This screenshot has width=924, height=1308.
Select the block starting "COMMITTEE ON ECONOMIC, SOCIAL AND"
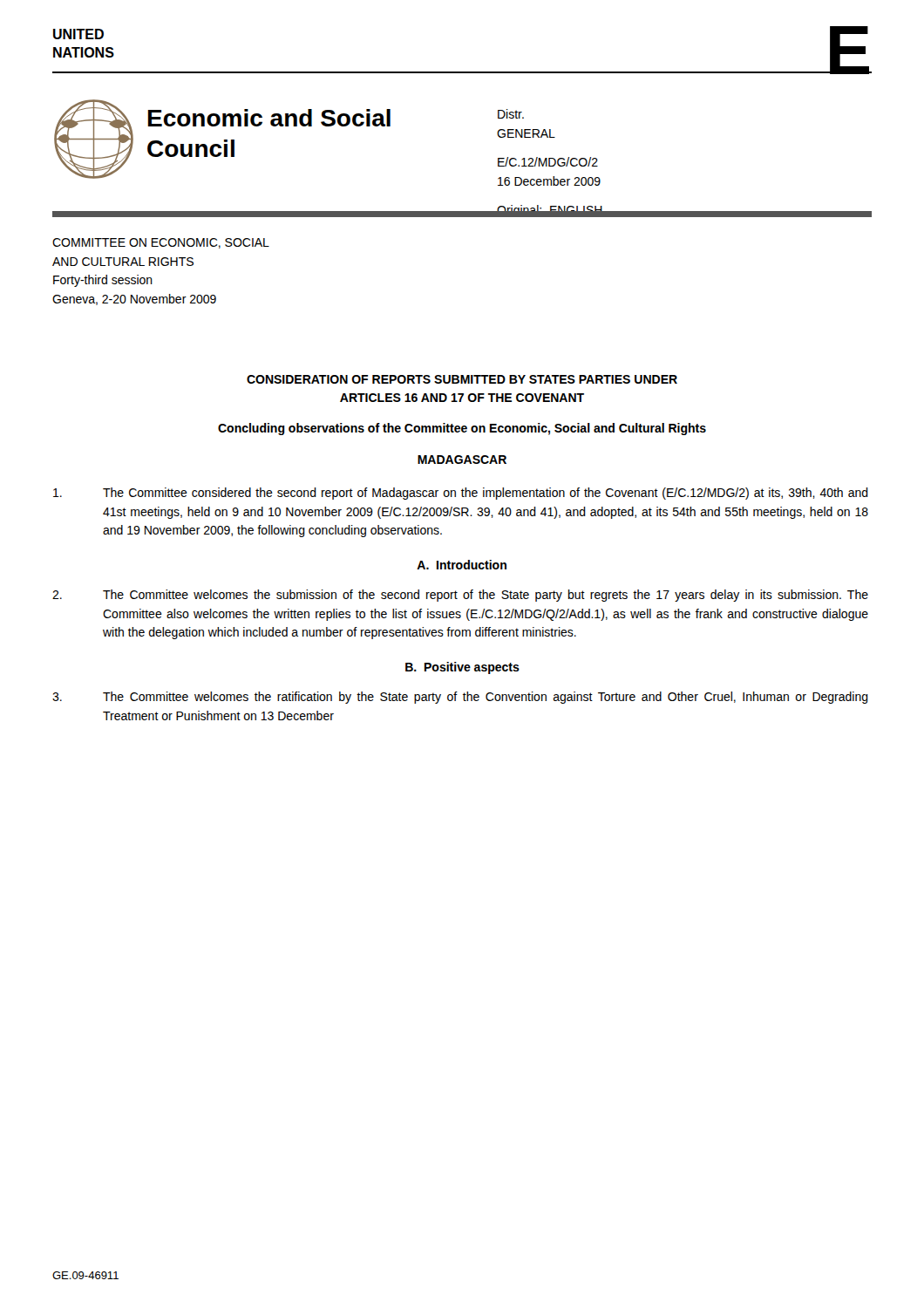point(161,271)
